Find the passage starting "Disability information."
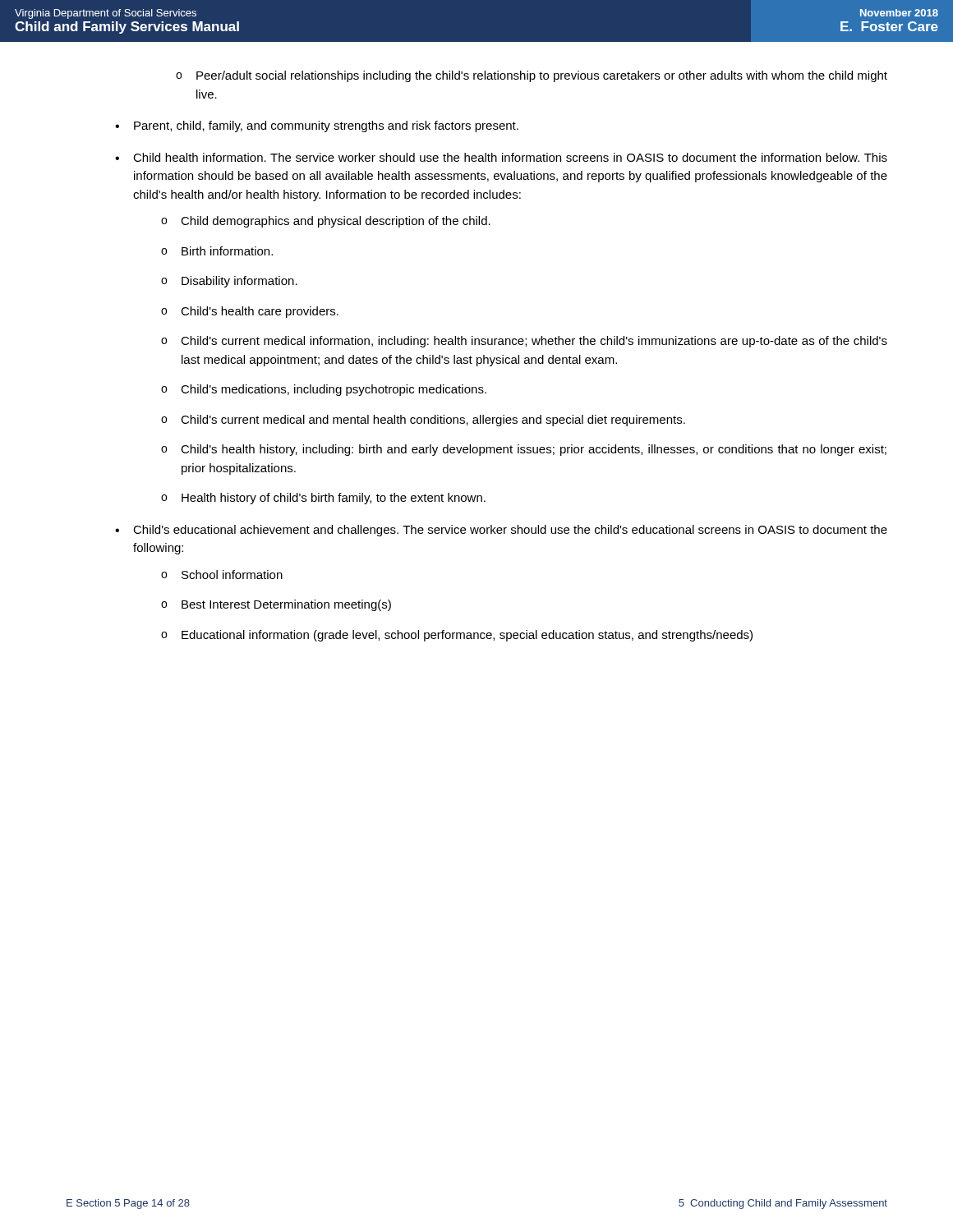953x1232 pixels. pos(239,280)
